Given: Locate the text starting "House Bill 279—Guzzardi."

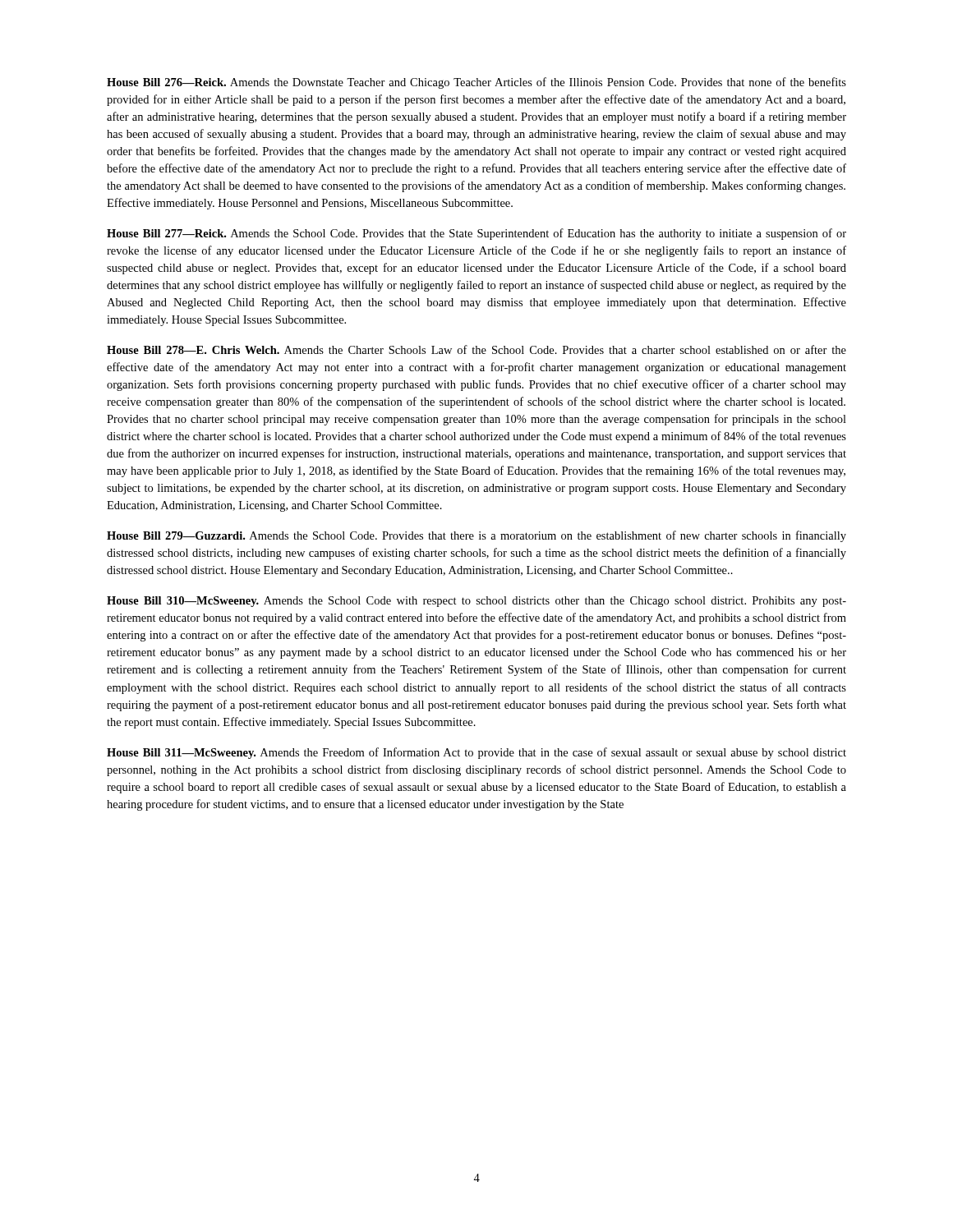Looking at the screenshot, I should click(476, 553).
